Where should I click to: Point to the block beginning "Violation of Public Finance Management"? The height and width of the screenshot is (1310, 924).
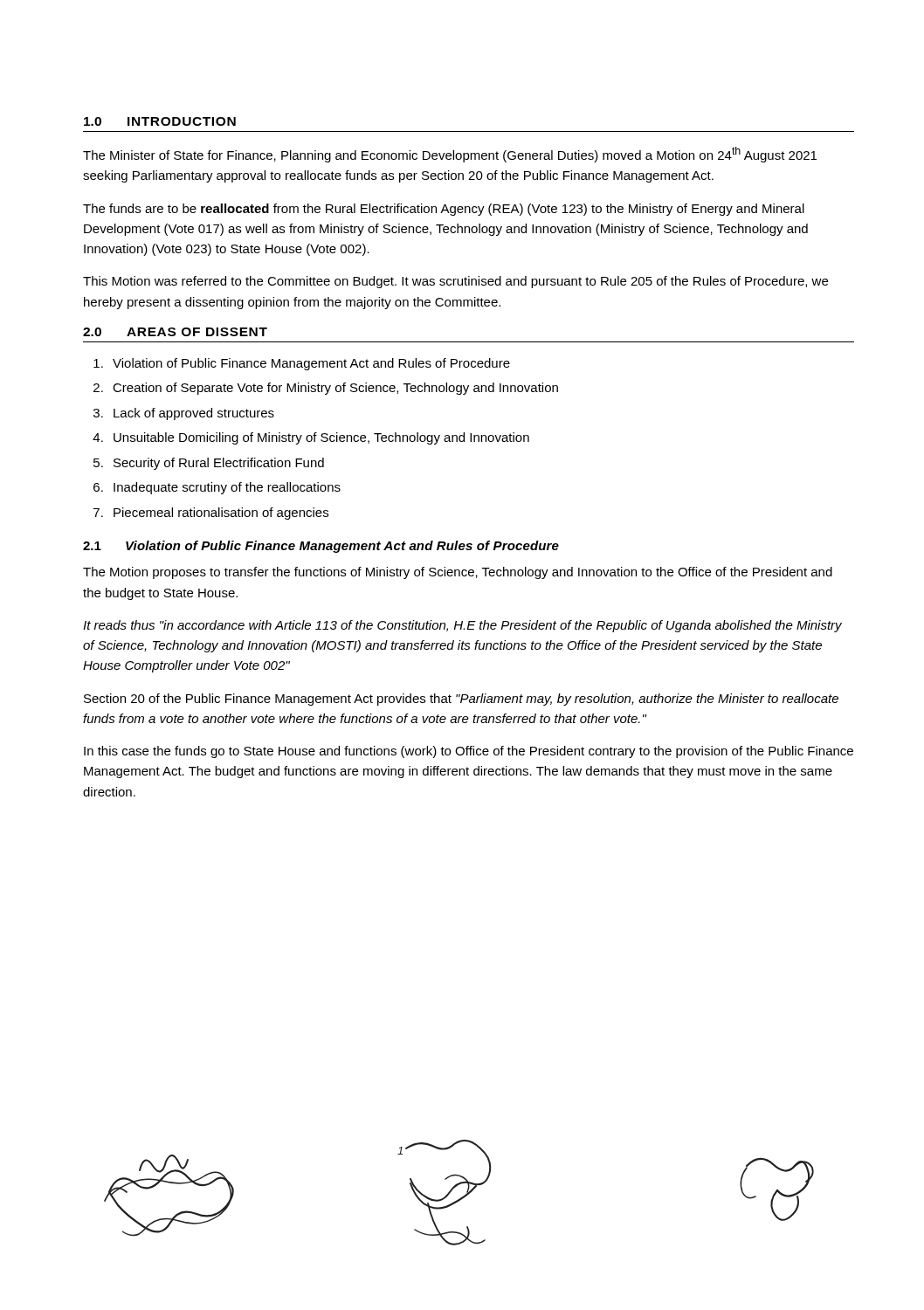[x=481, y=363]
